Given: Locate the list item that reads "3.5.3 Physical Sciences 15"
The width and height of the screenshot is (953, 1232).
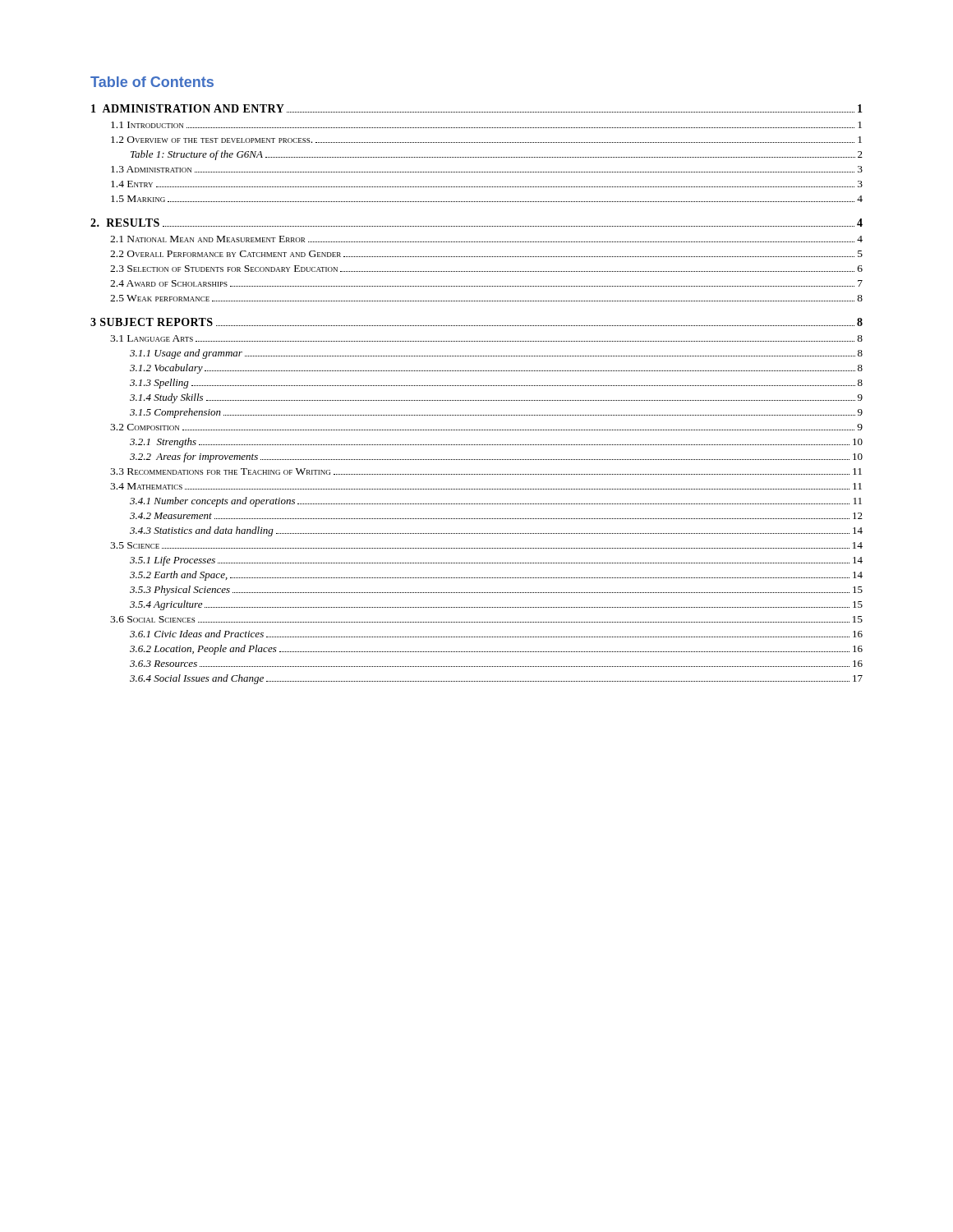Looking at the screenshot, I should pos(476,590).
